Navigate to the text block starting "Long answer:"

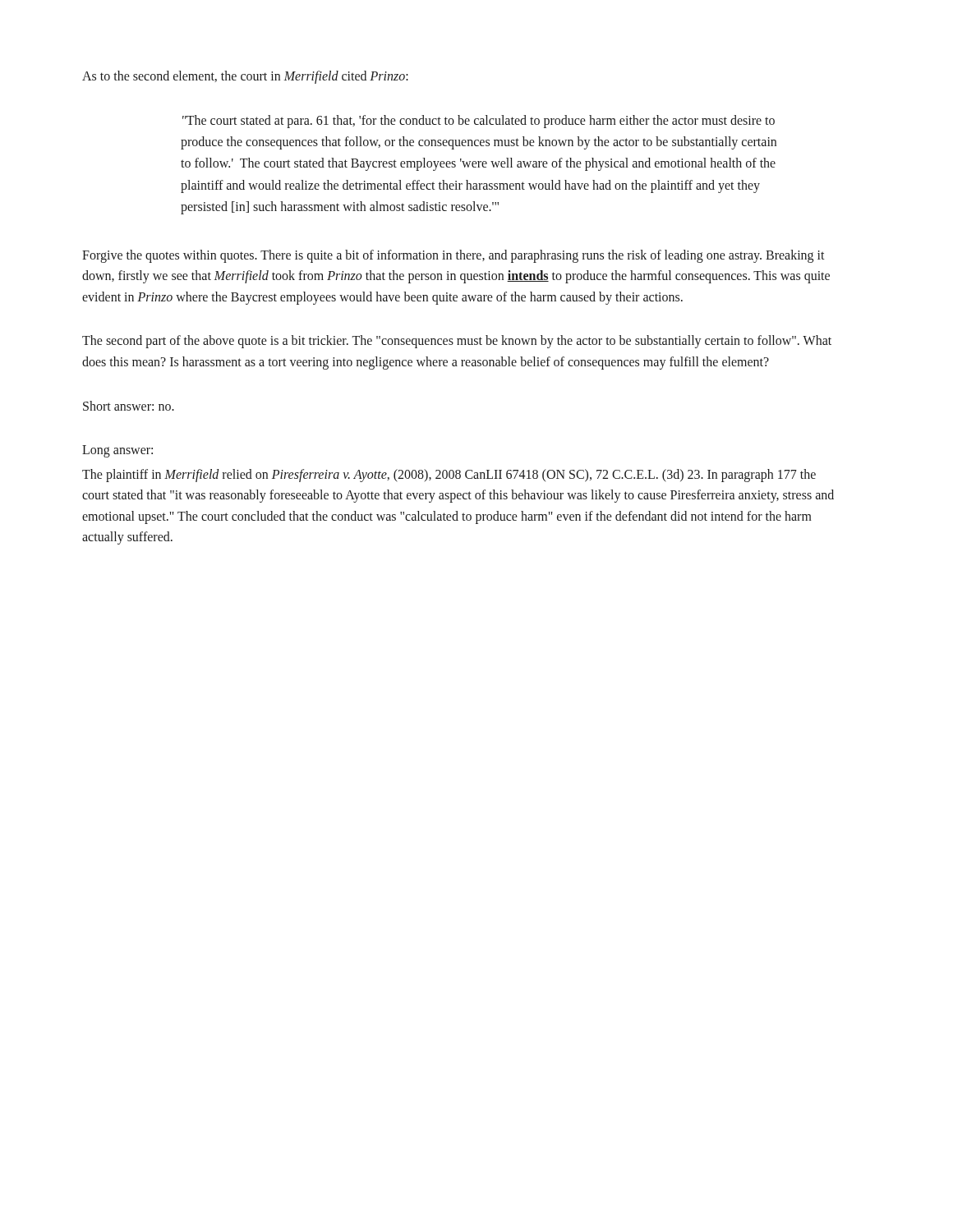(118, 450)
